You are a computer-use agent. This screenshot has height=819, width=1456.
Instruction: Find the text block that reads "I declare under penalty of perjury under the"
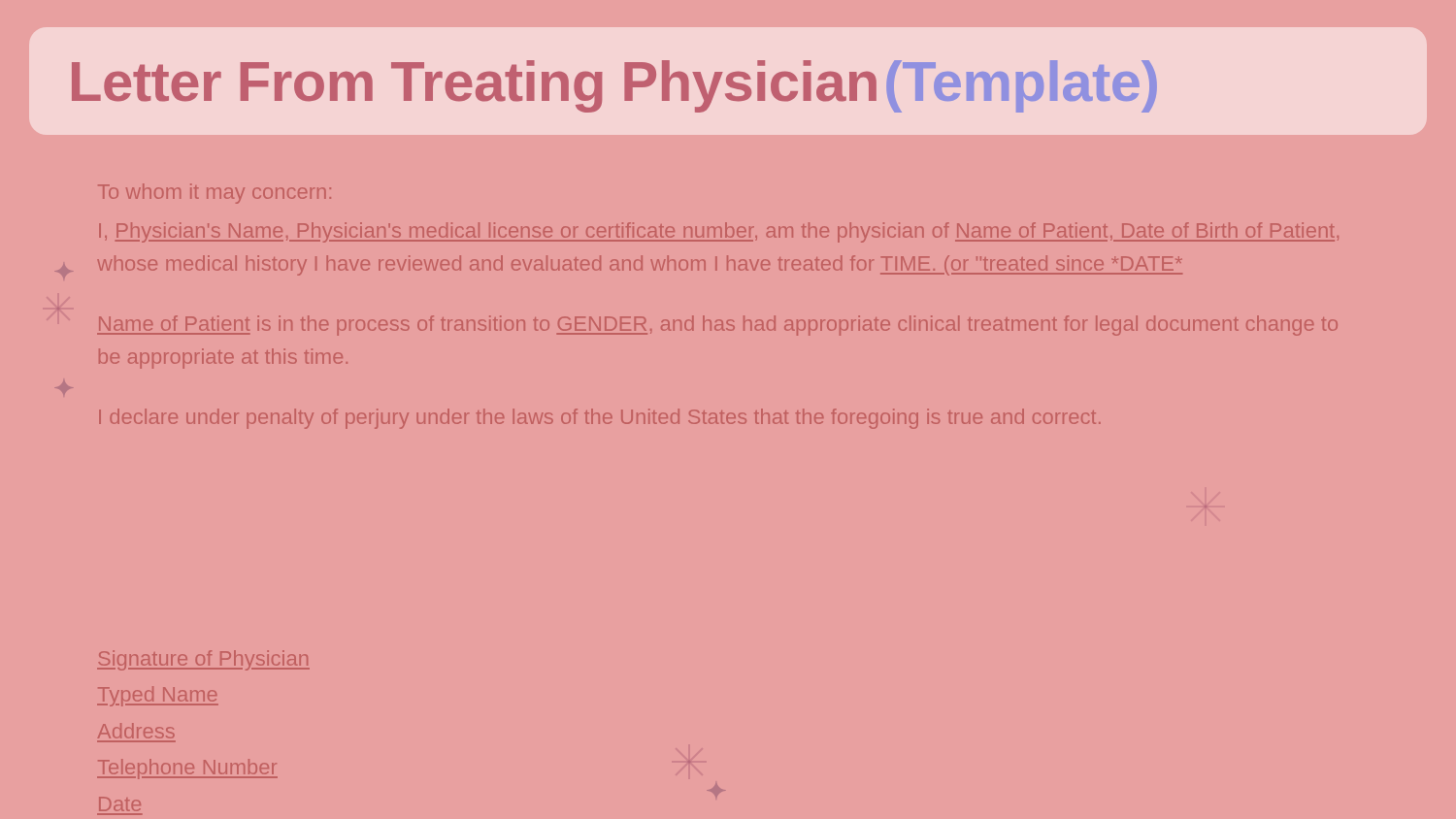tap(600, 417)
